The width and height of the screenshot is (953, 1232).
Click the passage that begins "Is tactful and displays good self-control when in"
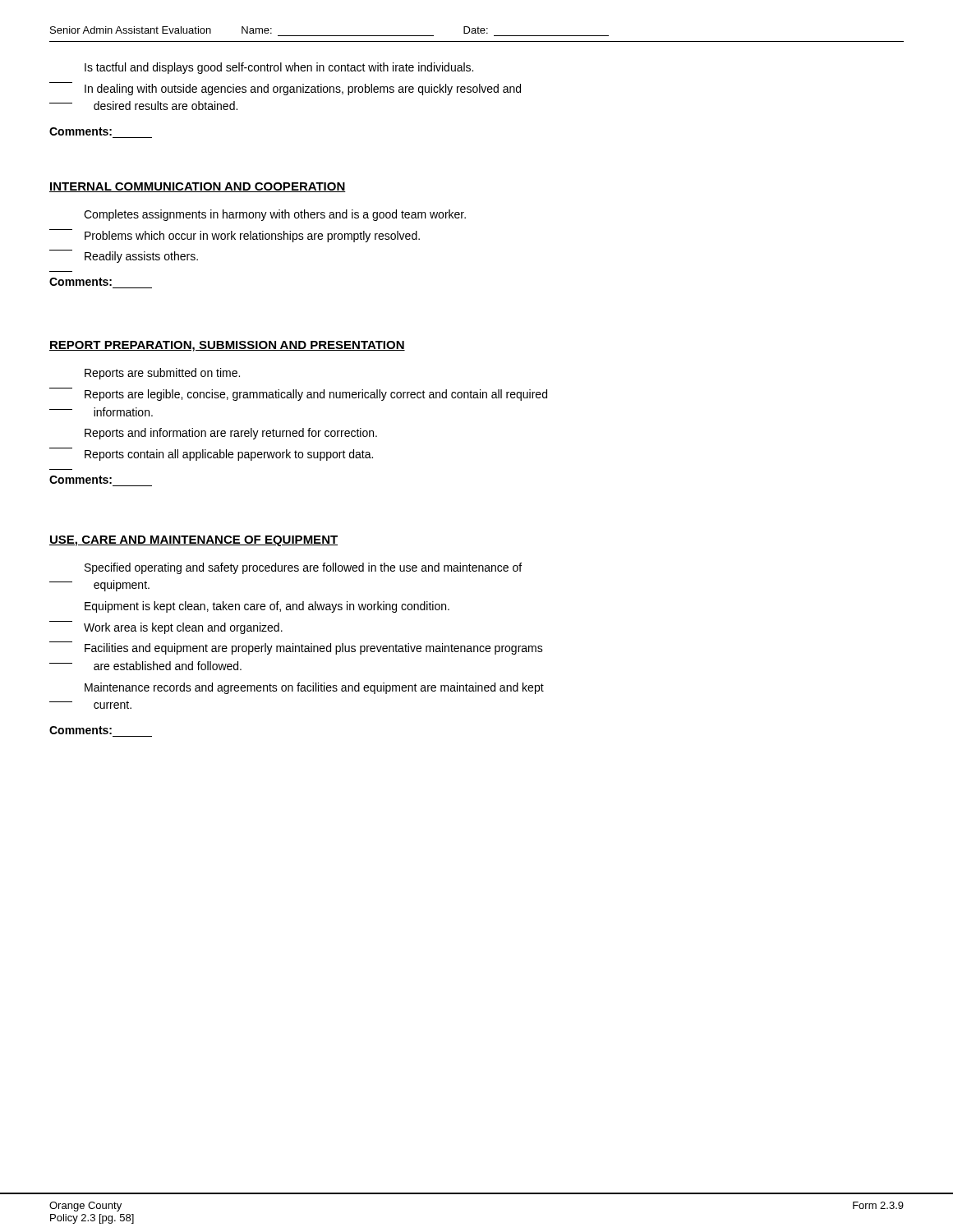[x=262, y=69]
